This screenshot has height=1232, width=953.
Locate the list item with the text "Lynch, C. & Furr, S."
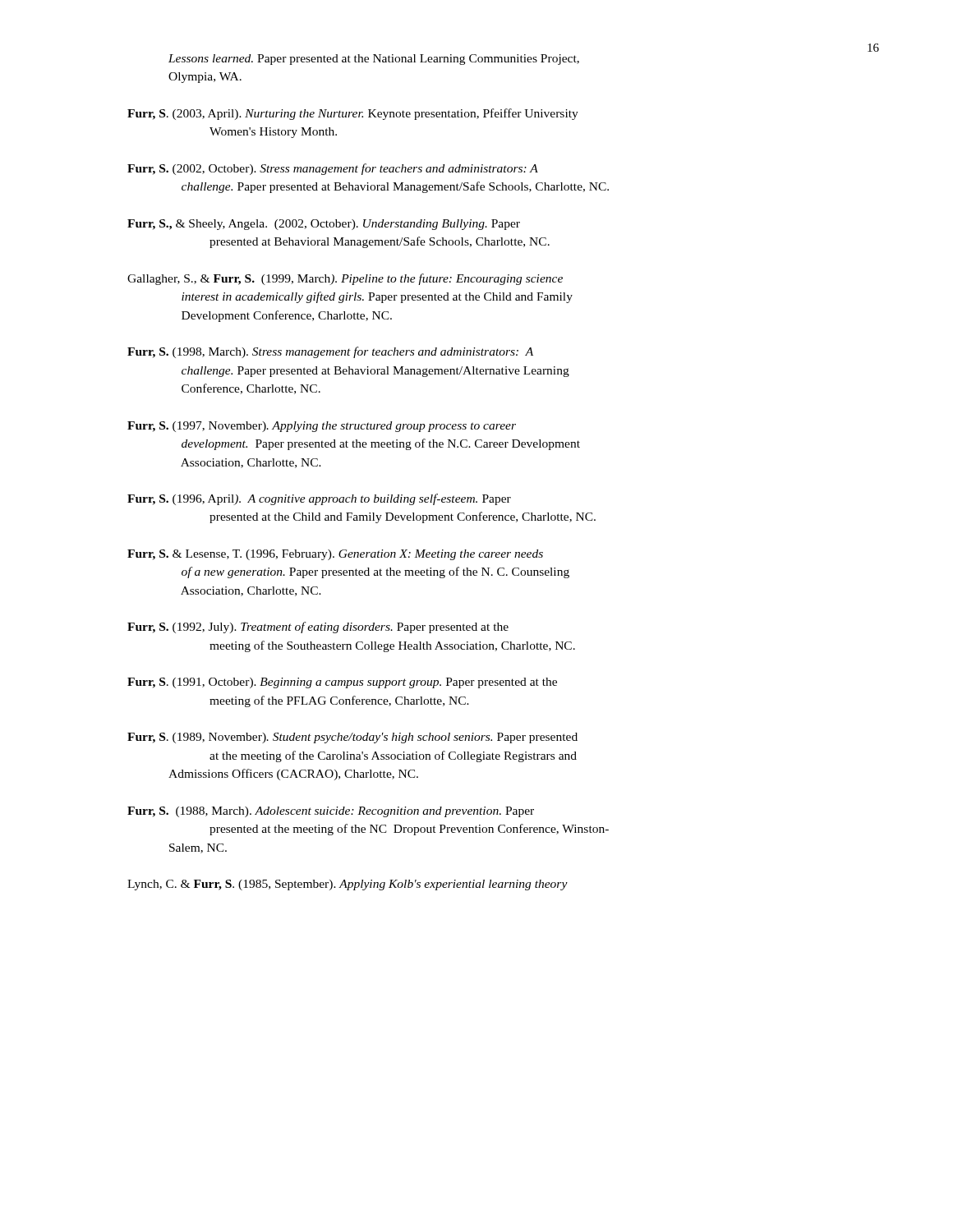point(347,883)
